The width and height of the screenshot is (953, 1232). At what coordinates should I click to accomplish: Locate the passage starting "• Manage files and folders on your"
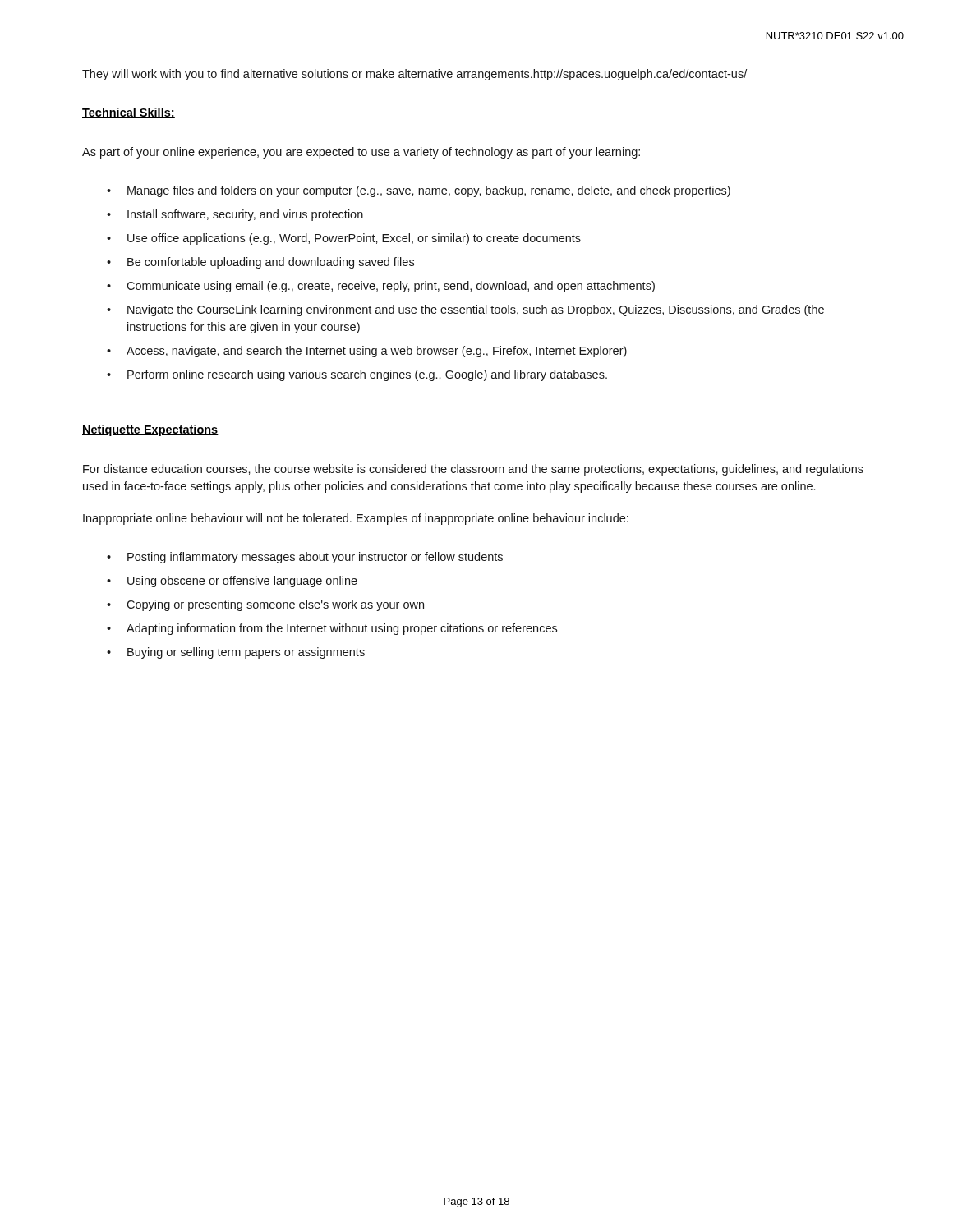coord(497,191)
